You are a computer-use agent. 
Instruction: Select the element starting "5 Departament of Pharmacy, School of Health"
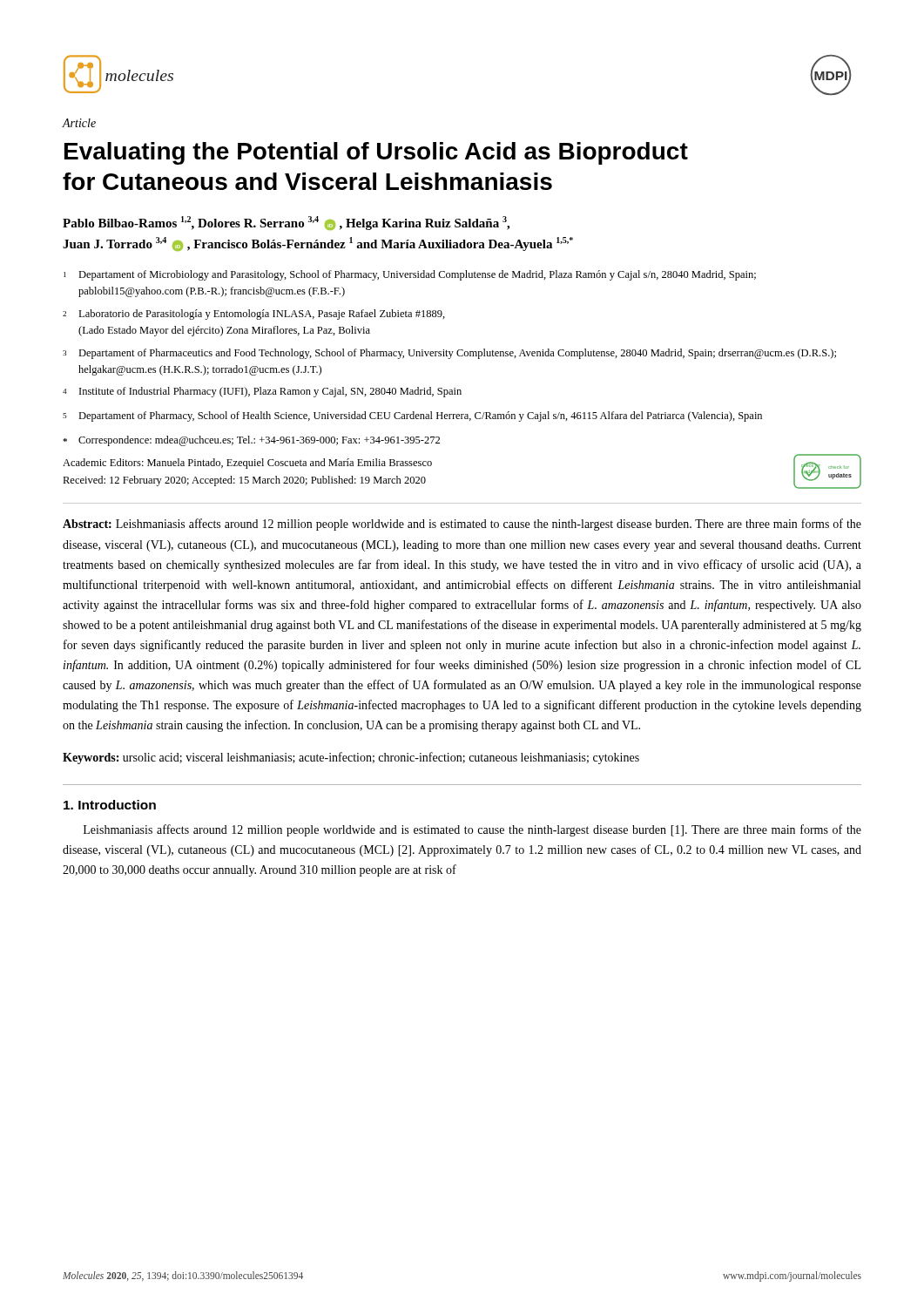pyautogui.click(x=462, y=417)
